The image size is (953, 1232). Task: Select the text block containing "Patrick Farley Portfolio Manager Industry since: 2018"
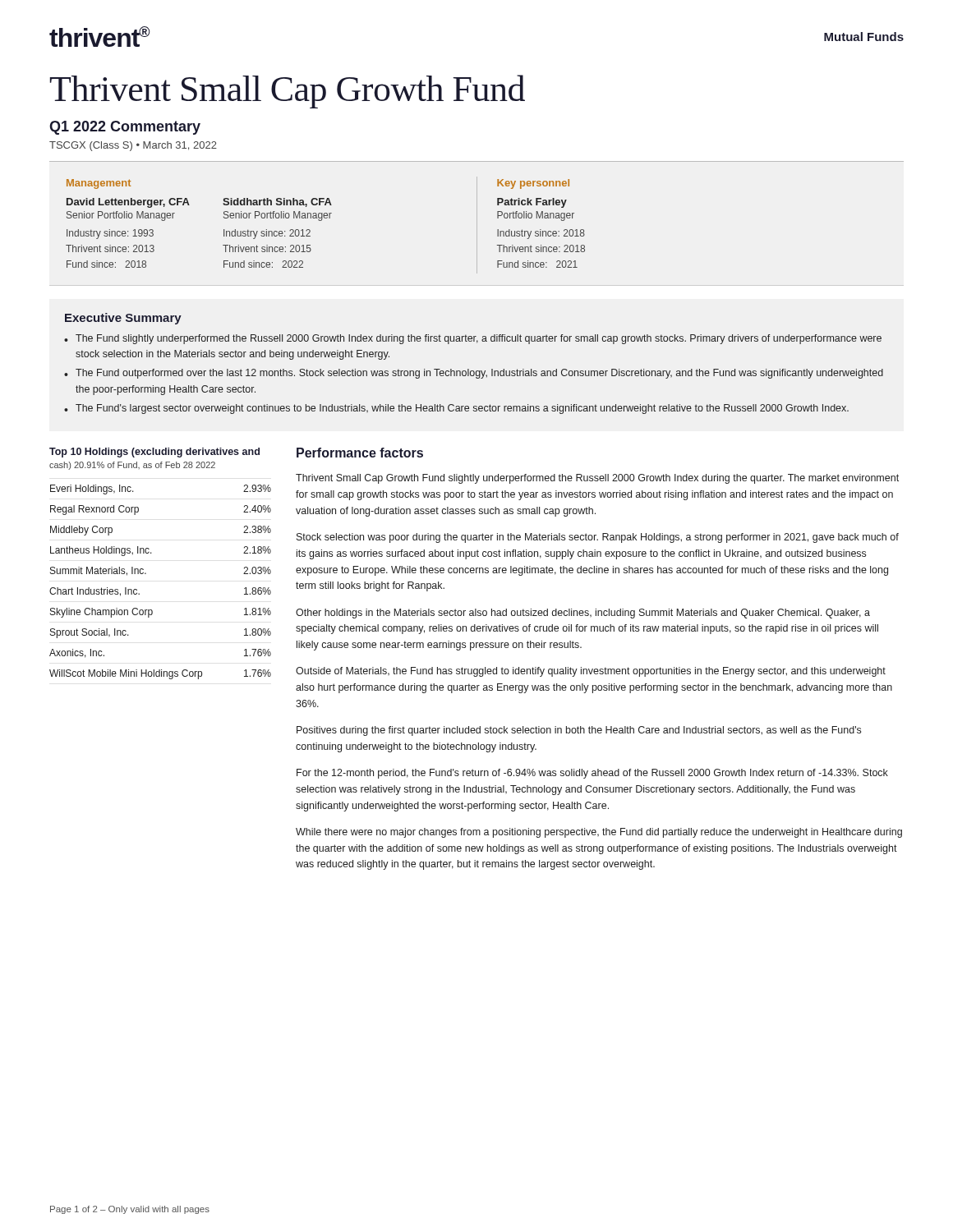[532, 203]
